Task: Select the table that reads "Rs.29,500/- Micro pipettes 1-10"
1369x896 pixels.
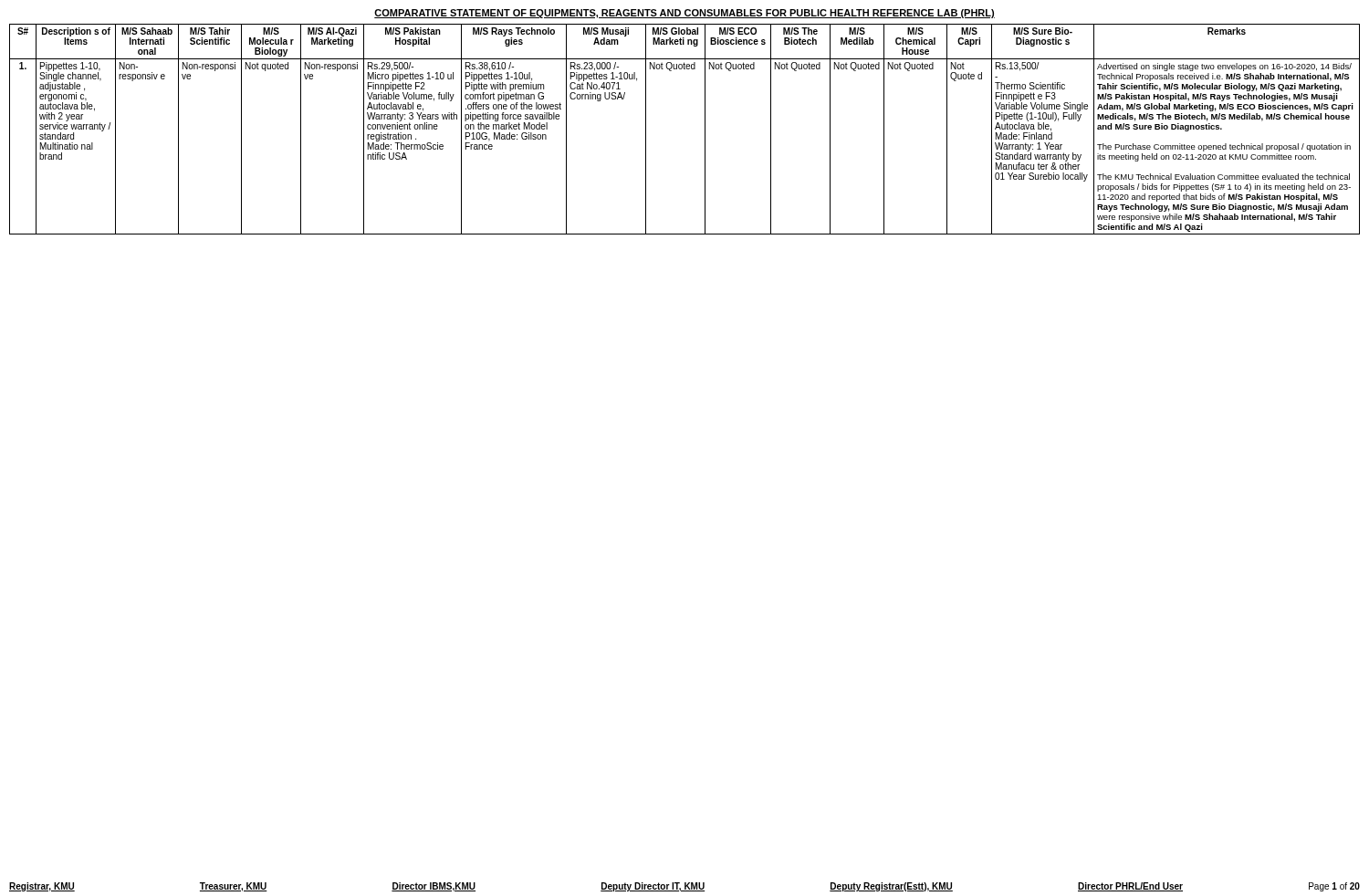Action: pos(684,129)
